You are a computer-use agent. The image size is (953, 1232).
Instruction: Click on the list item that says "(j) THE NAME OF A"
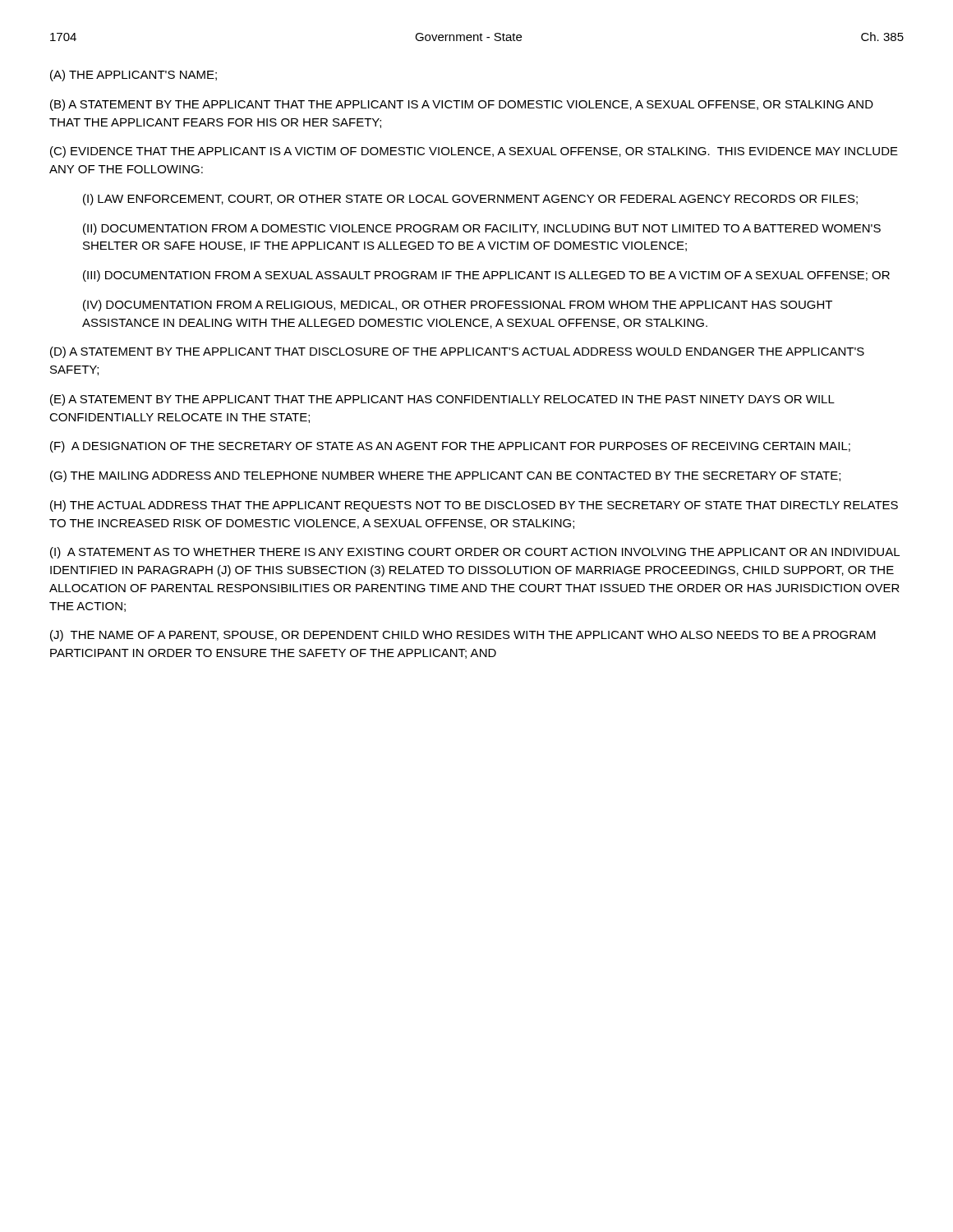coord(463,644)
